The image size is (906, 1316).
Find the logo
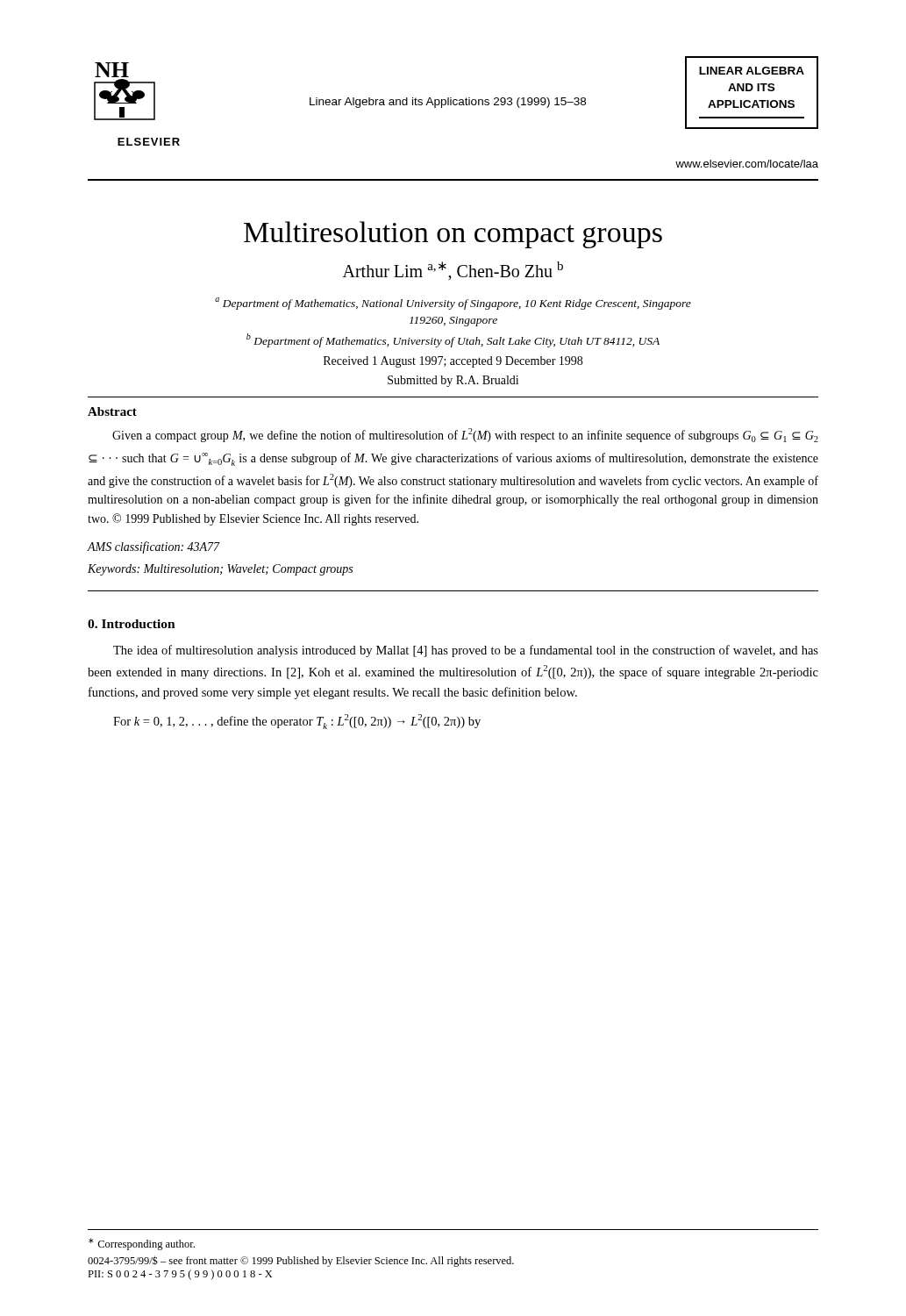[x=149, y=100]
